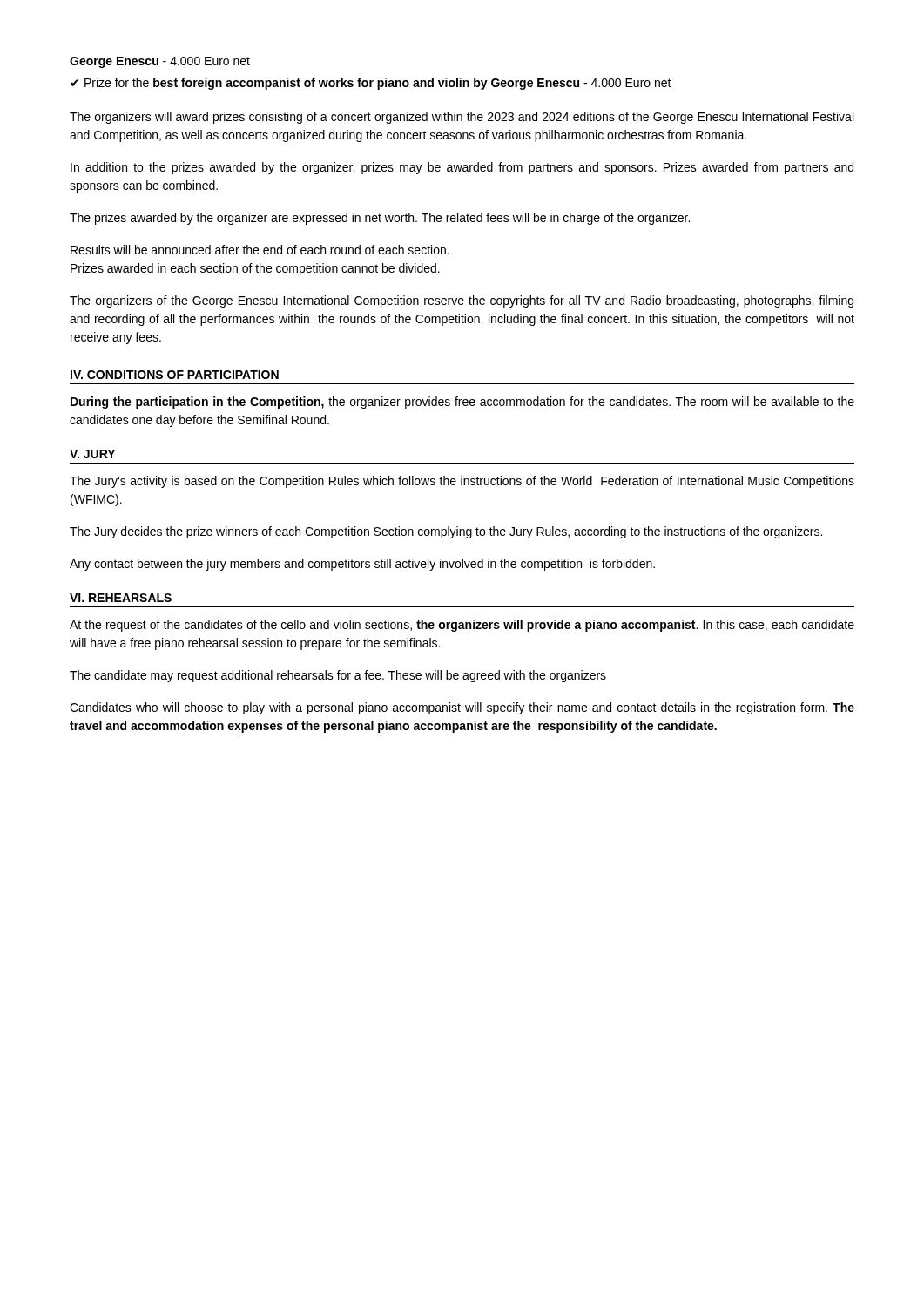Find the element starting "Results will be"
Image resolution: width=924 pixels, height=1307 pixels.
[260, 259]
